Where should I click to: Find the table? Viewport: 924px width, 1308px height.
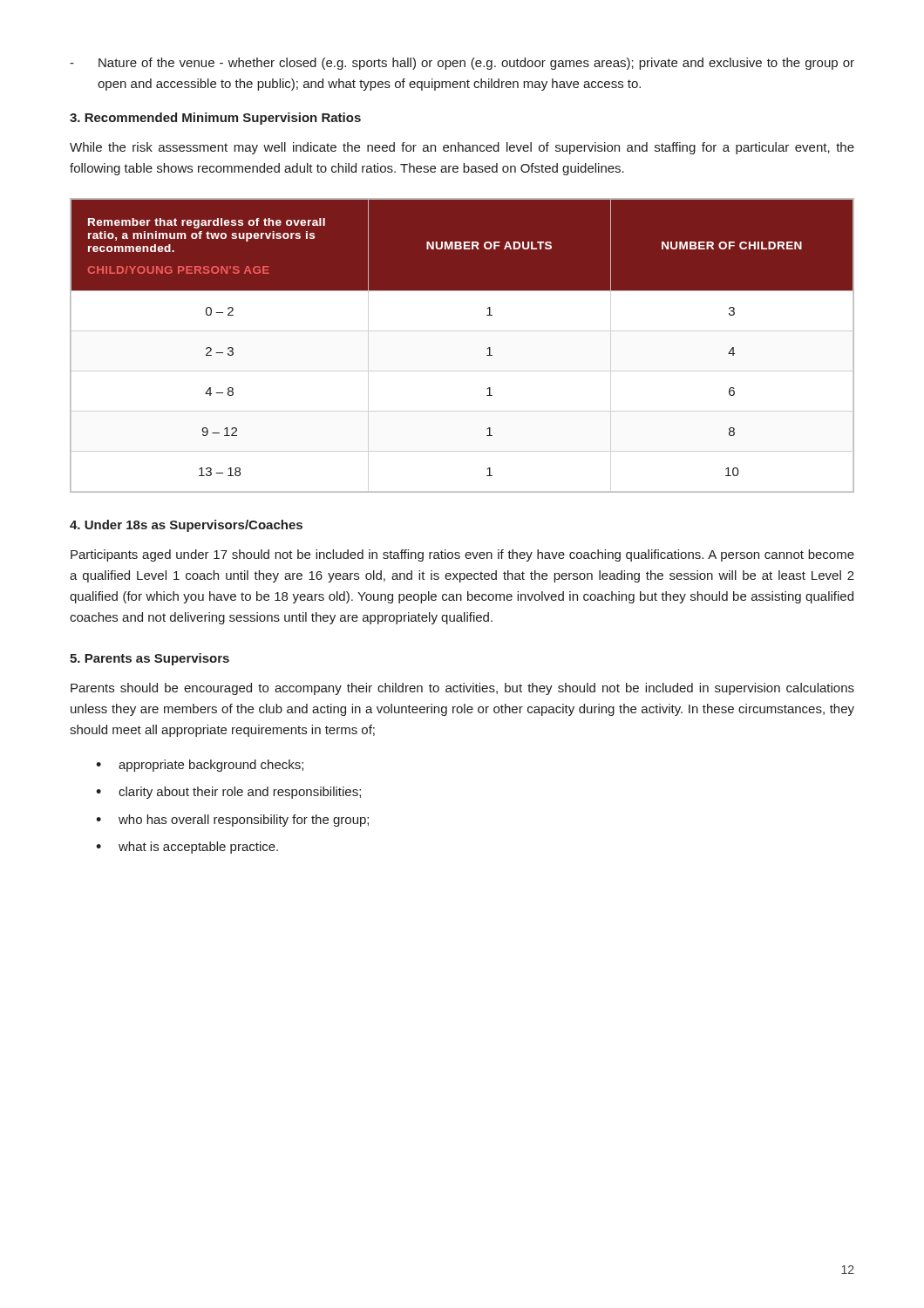tap(462, 345)
